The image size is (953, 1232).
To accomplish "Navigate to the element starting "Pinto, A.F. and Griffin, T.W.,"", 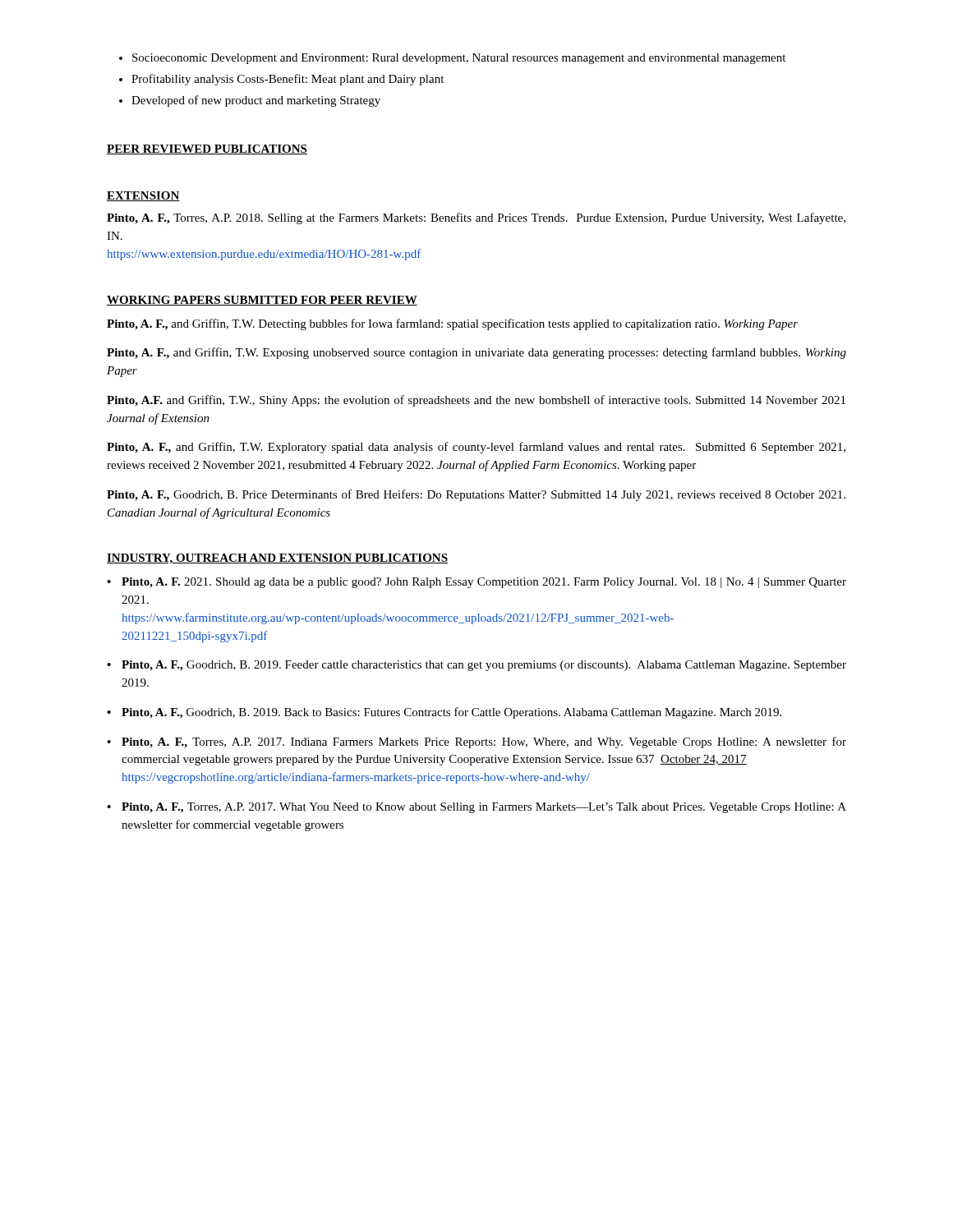I will (x=476, y=409).
